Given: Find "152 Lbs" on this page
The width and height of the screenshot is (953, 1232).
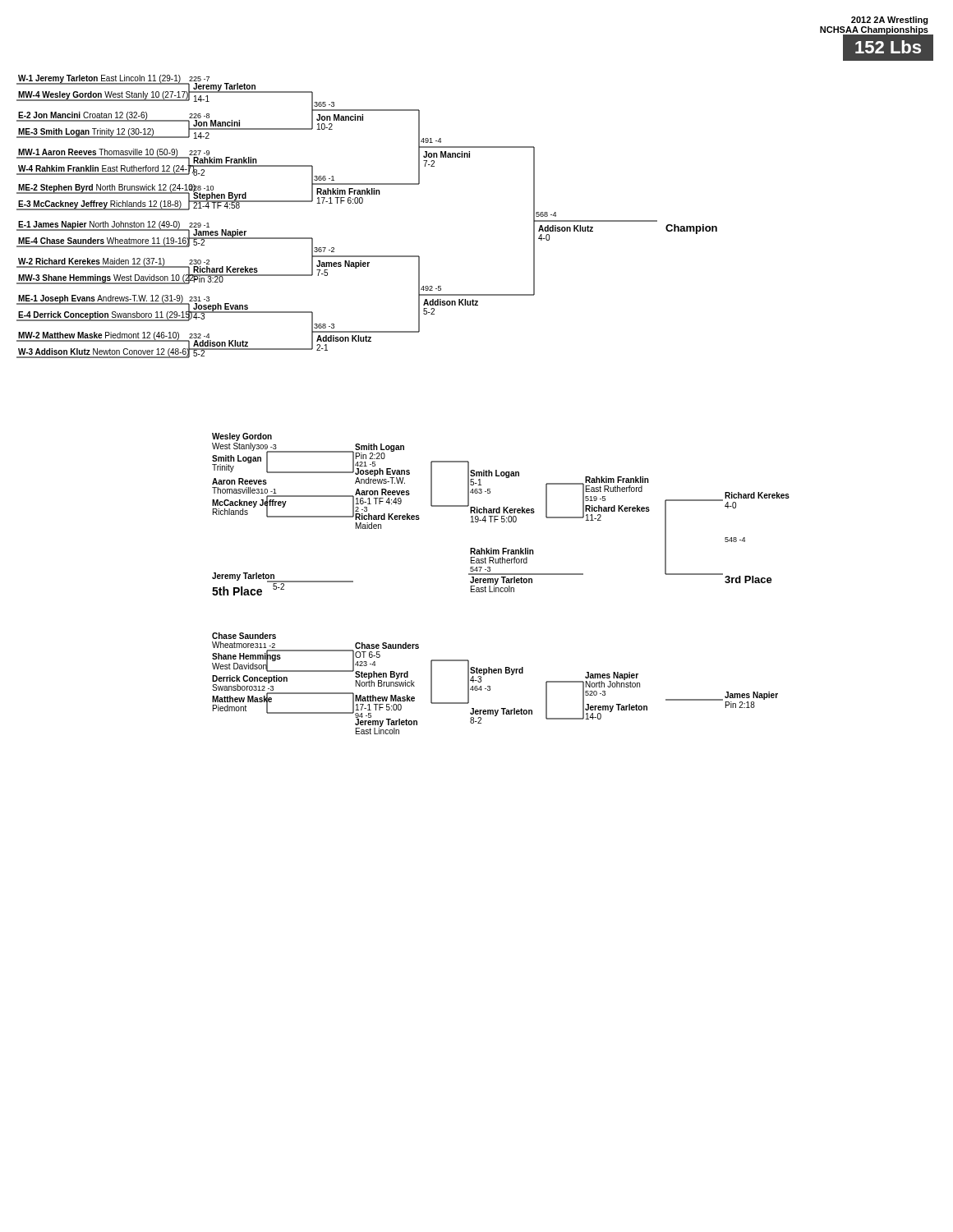Looking at the screenshot, I should click(x=888, y=47).
